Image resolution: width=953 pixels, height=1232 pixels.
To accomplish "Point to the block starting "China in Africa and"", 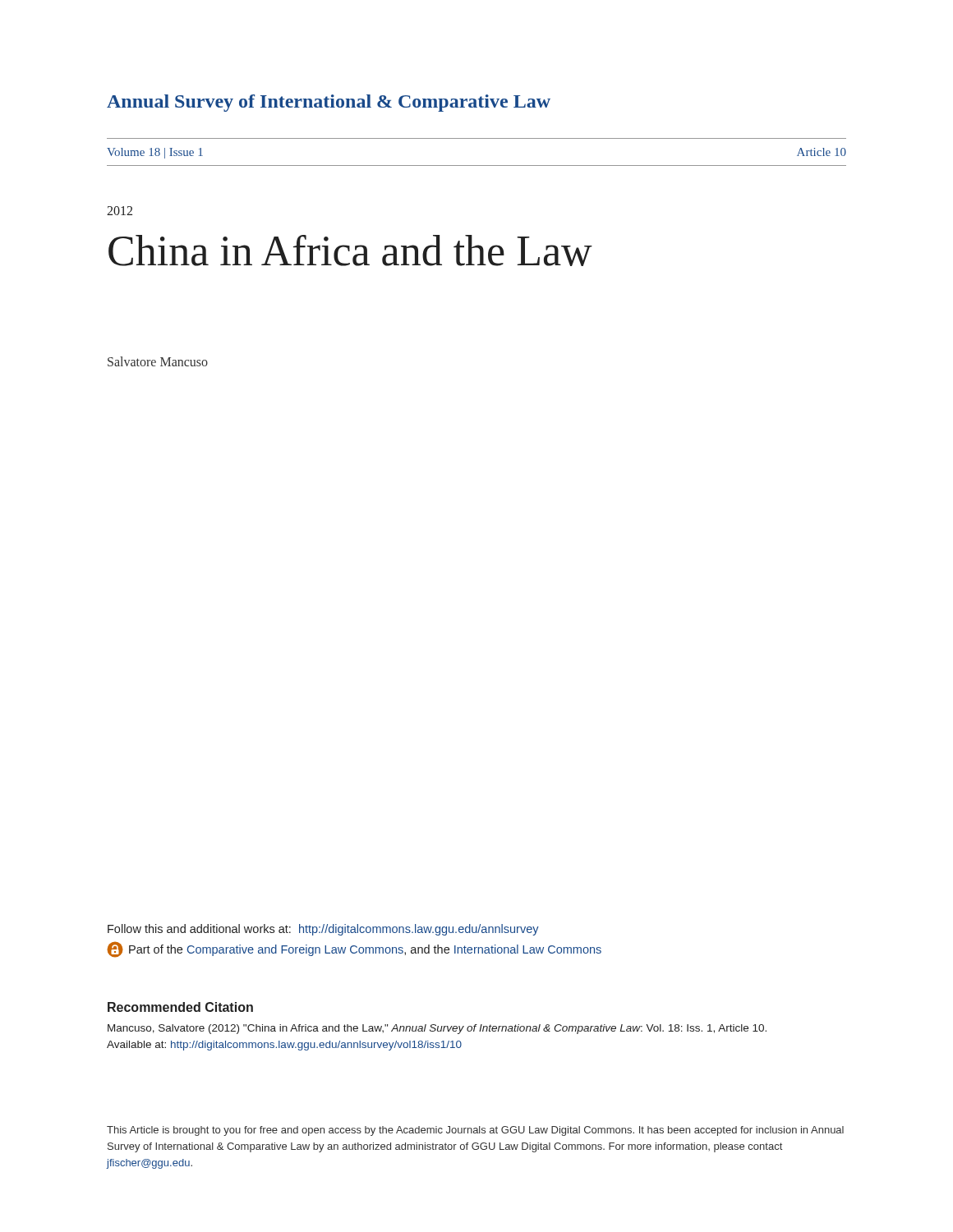I will tap(349, 251).
